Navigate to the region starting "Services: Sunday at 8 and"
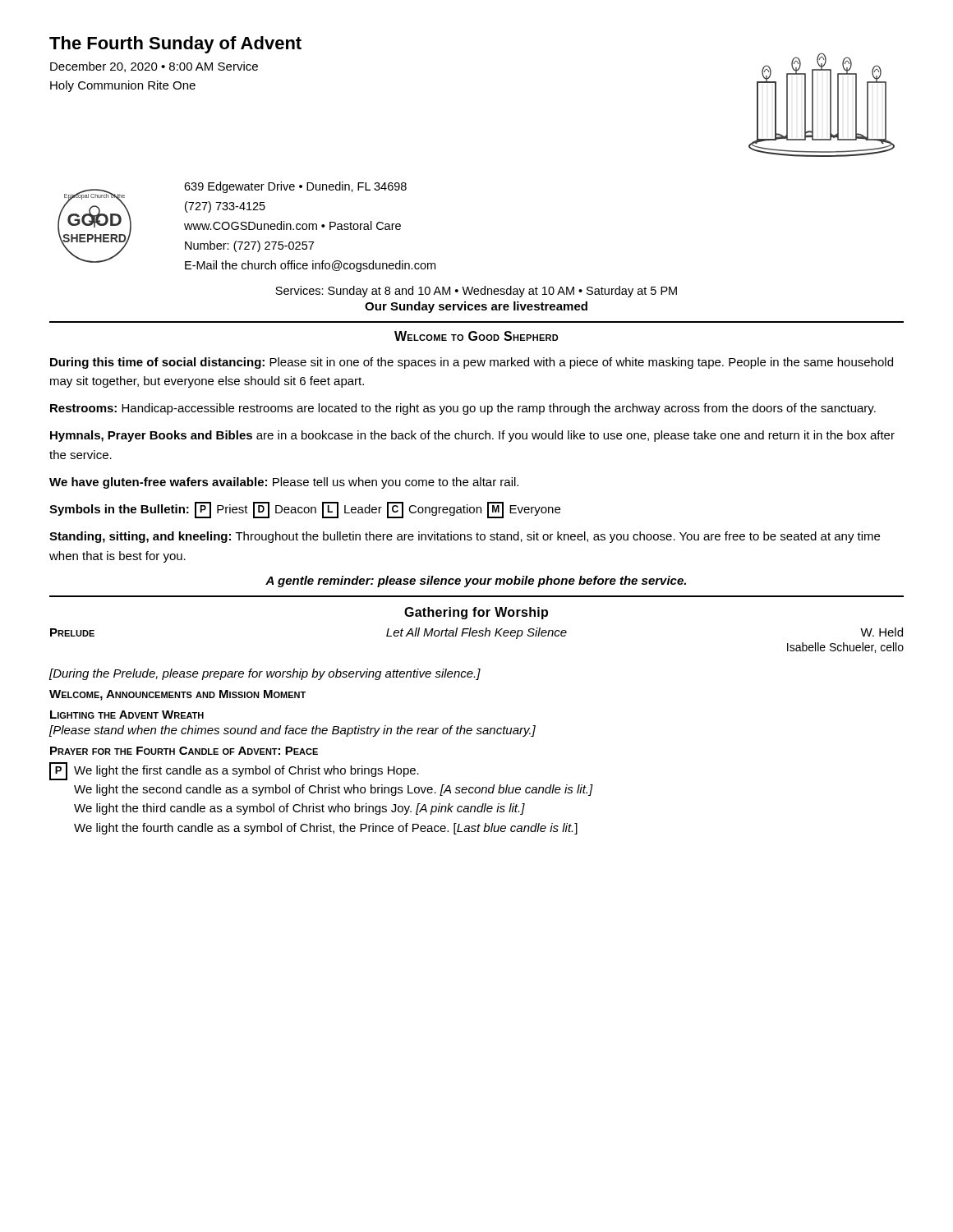The width and height of the screenshot is (953, 1232). 476,298
